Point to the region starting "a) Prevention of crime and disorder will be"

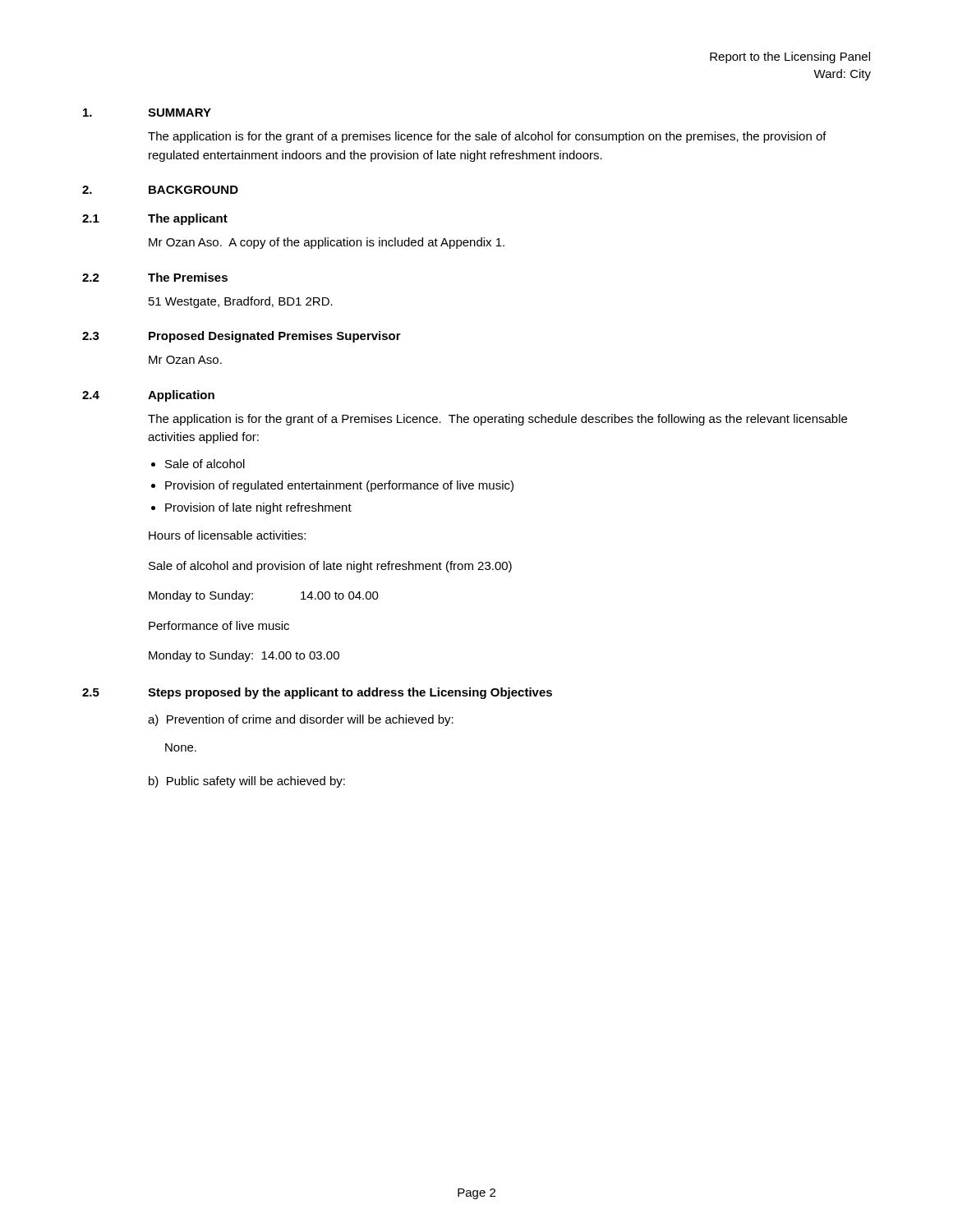coord(301,719)
